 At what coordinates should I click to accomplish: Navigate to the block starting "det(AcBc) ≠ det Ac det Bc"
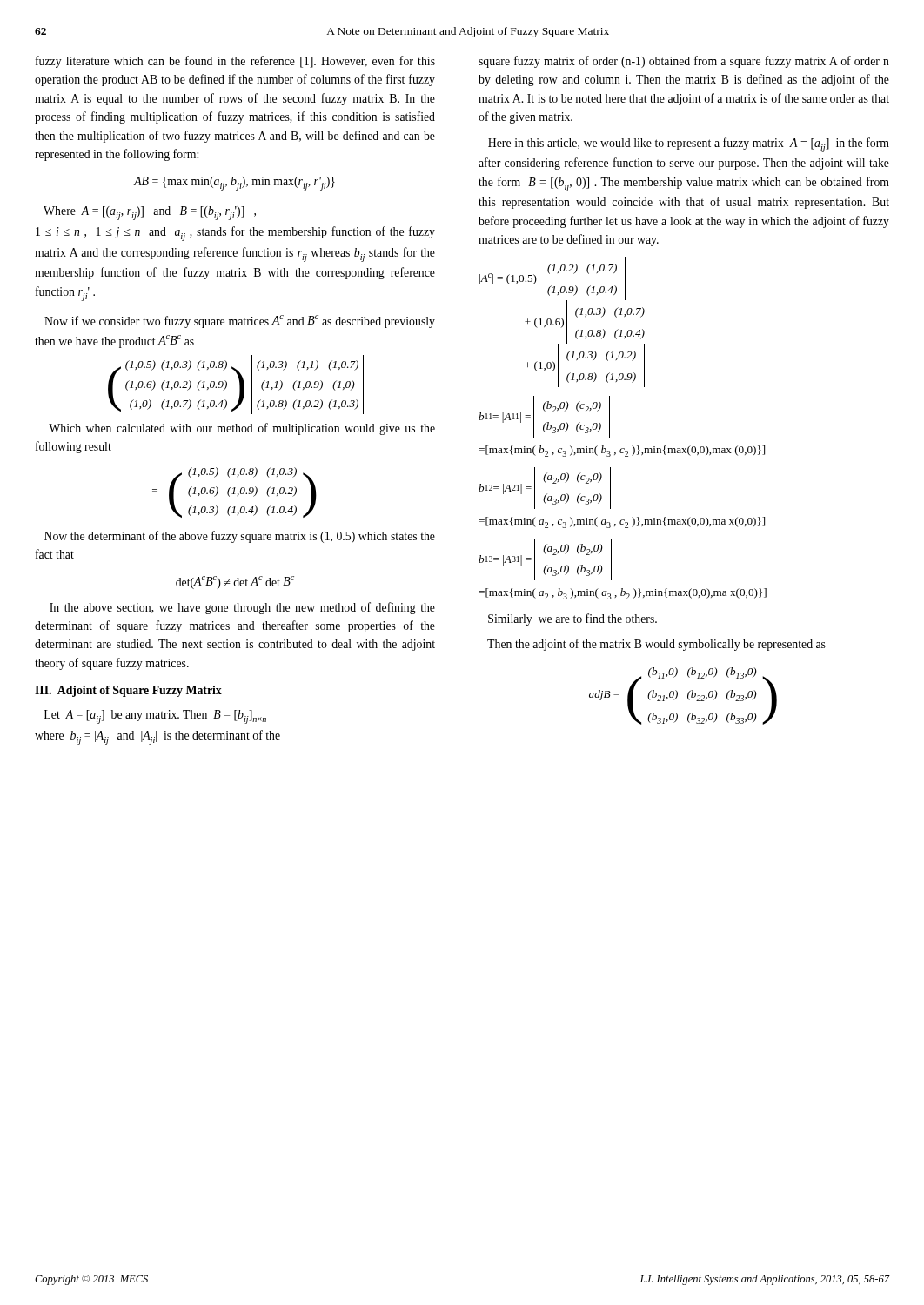click(x=235, y=581)
